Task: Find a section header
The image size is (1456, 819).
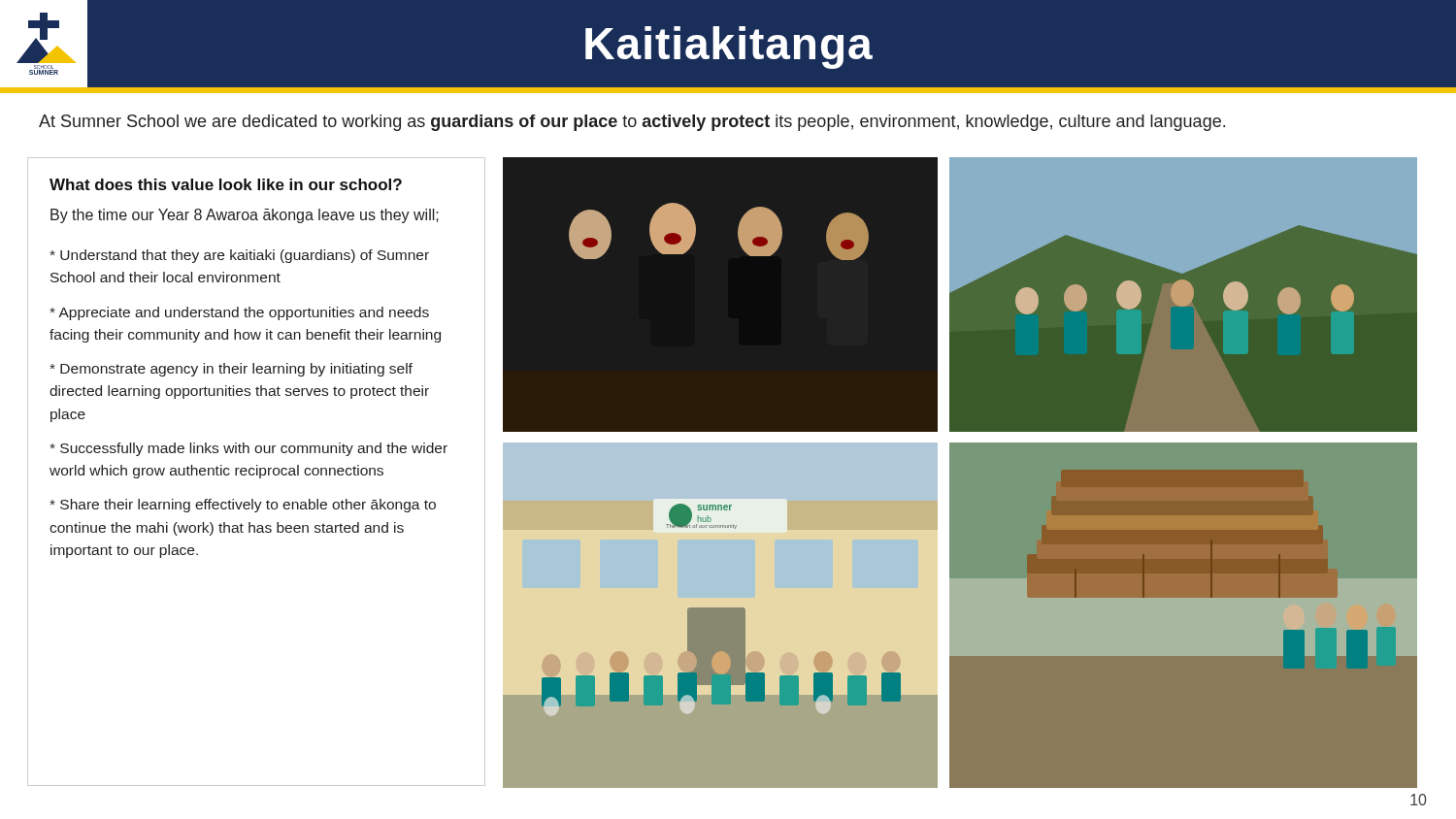Action: 226,185
